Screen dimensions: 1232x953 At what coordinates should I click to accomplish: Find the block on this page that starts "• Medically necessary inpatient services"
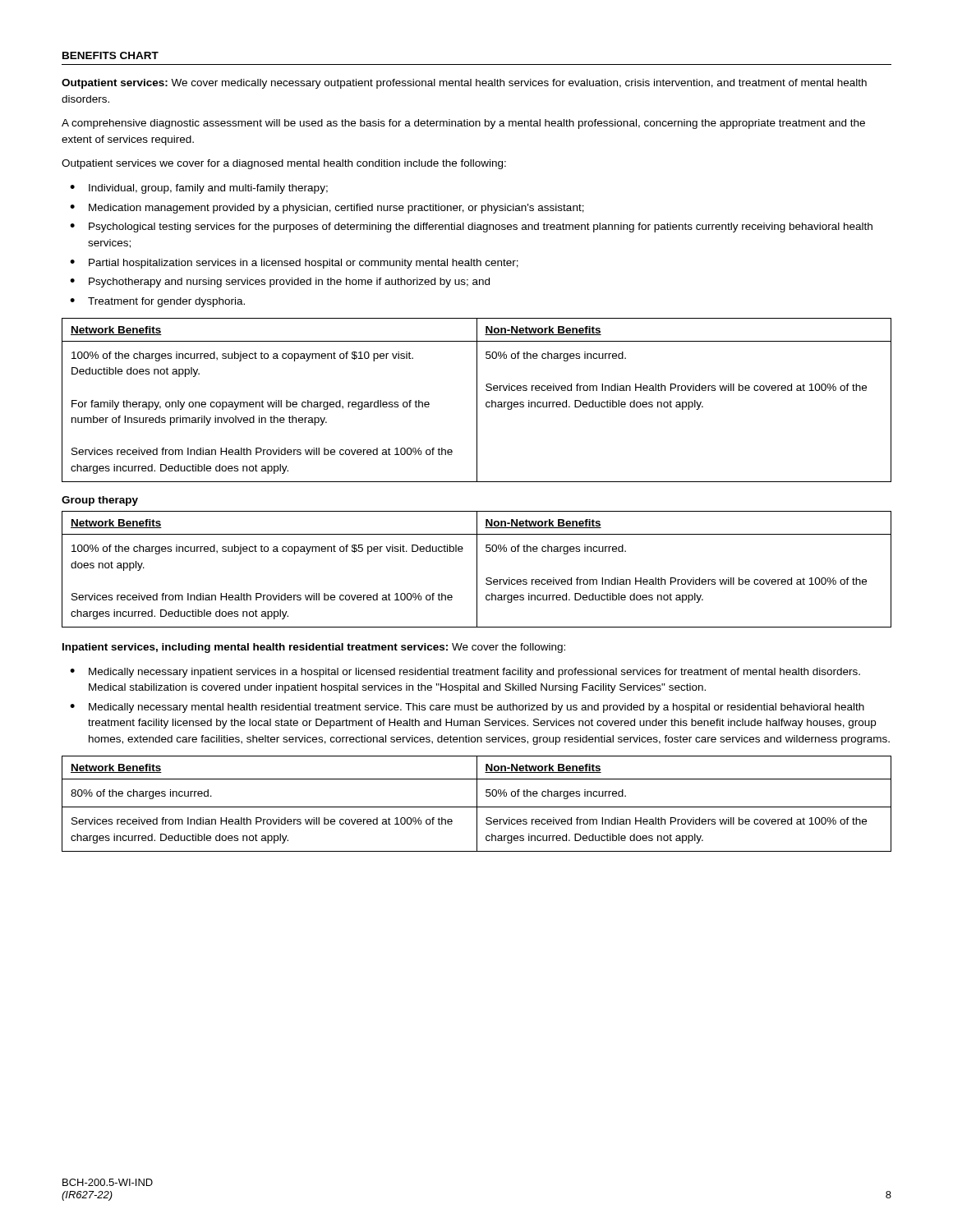(481, 680)
